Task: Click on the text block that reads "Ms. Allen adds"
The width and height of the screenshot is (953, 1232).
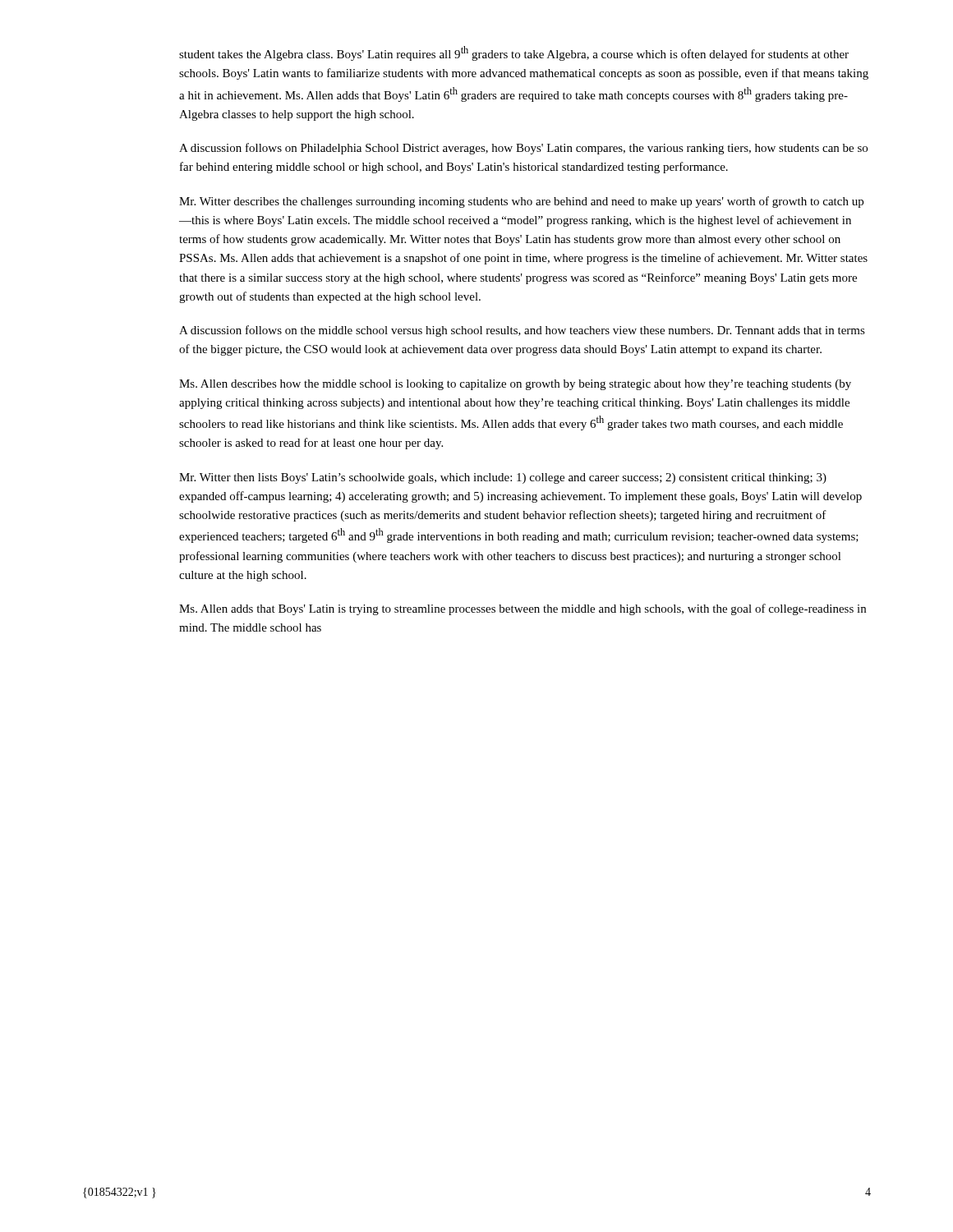Action: coord(523,618)
